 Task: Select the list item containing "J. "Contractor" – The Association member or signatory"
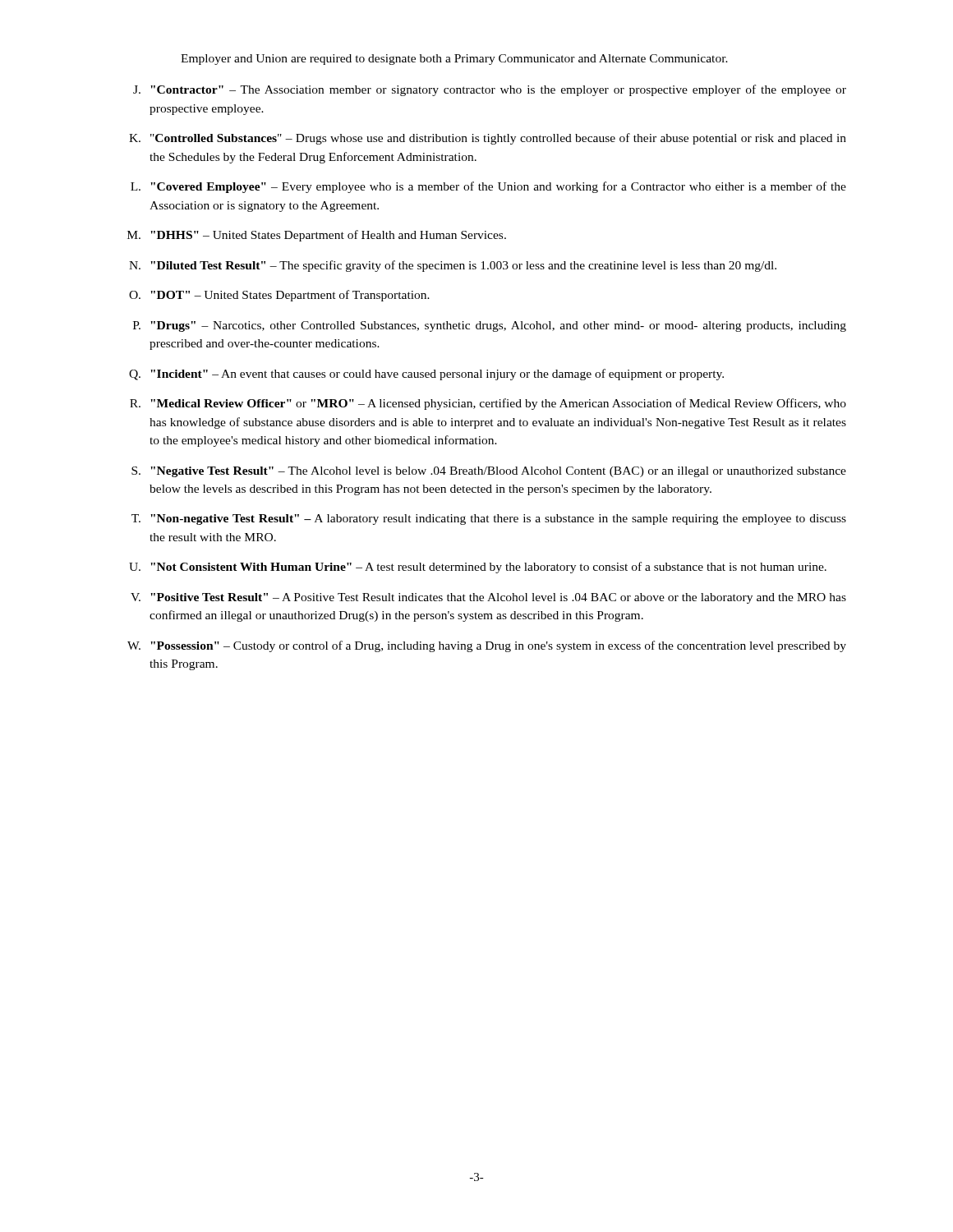(x=476, y=99)
